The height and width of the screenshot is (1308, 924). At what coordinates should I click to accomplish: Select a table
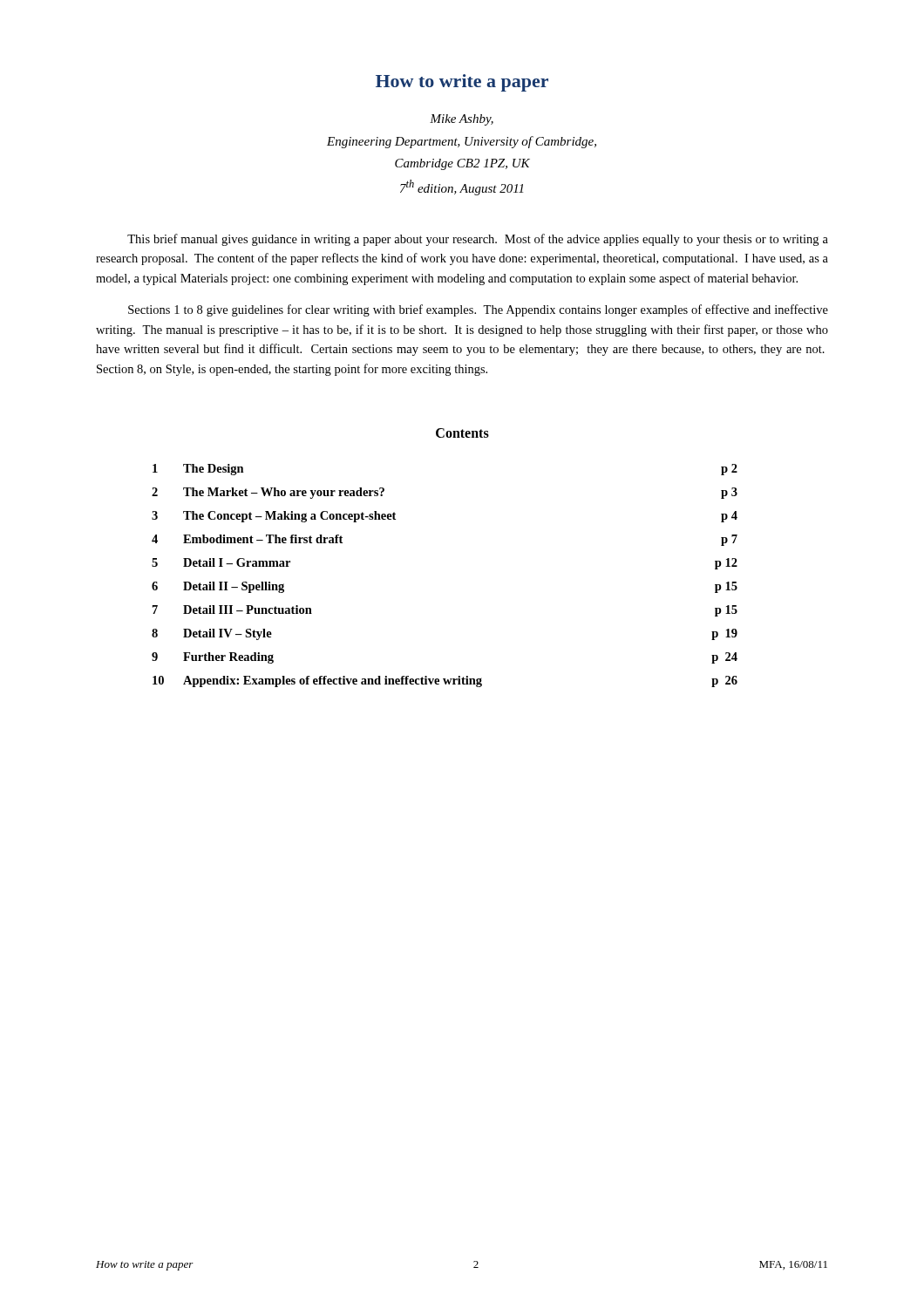[x=462, y=575]
